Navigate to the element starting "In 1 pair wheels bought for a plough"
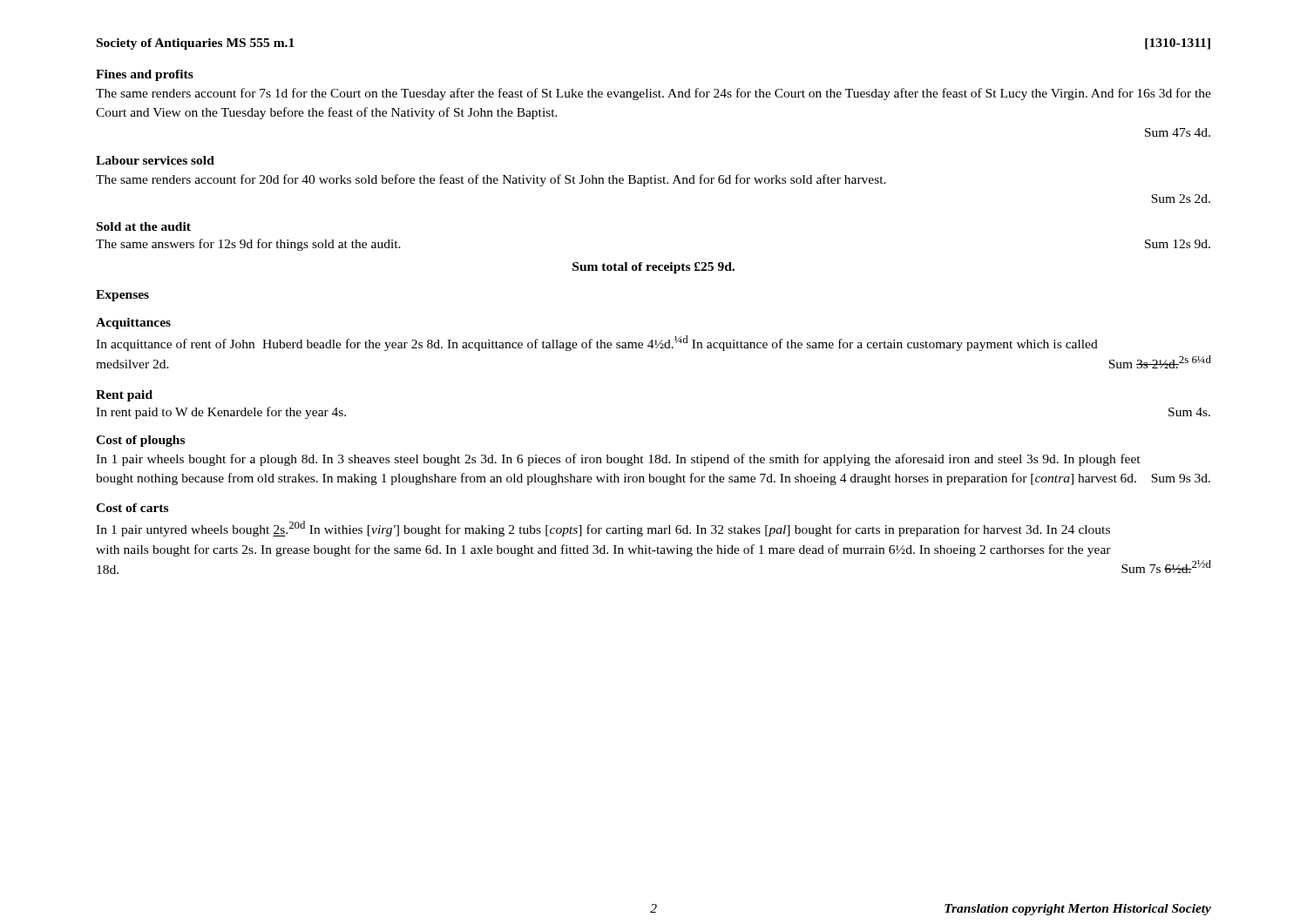Image resolution: width=1307 pixels, height=924 pixels. point(654,469)
